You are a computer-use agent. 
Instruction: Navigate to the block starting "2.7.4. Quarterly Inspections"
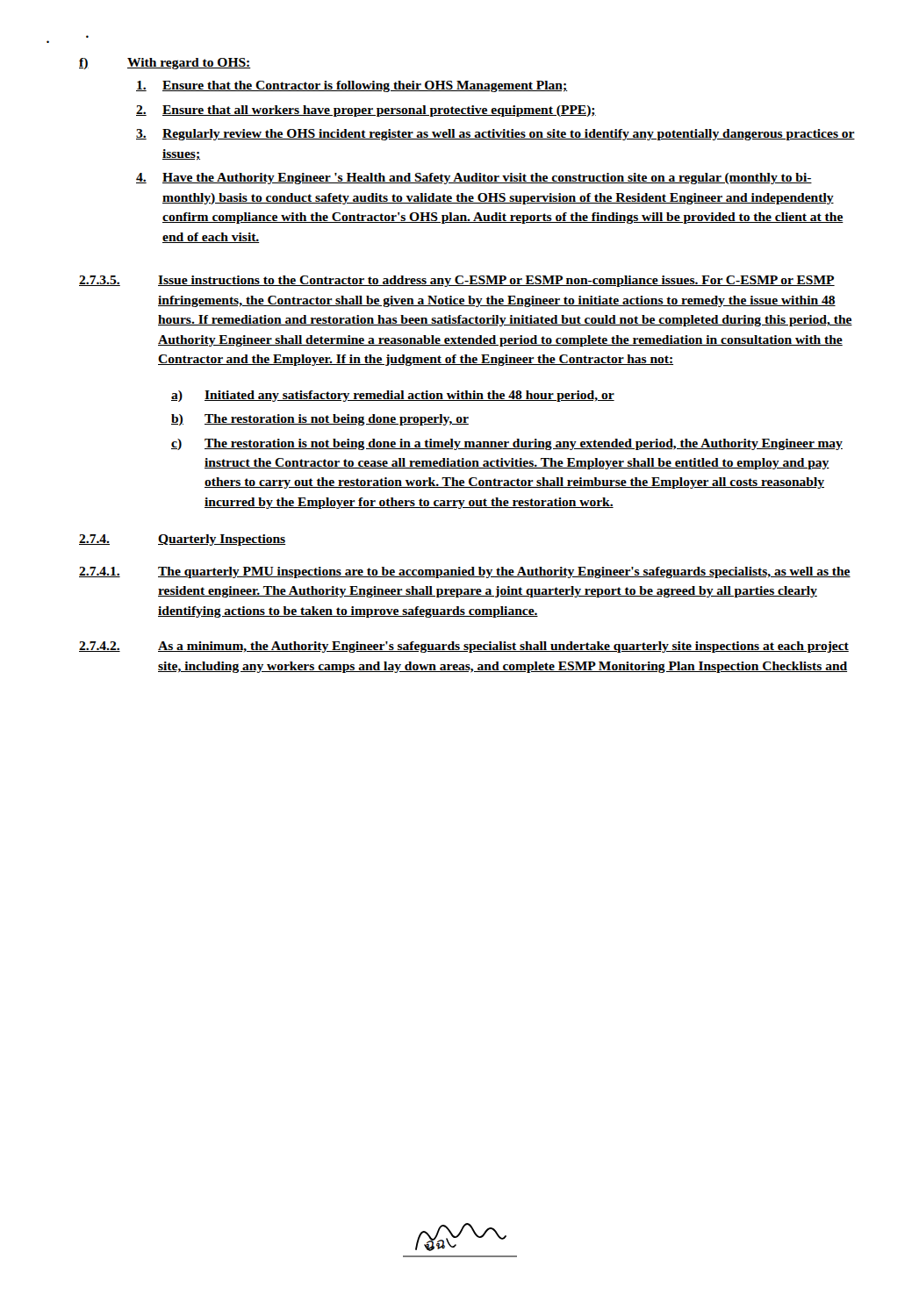pos(182,539)
